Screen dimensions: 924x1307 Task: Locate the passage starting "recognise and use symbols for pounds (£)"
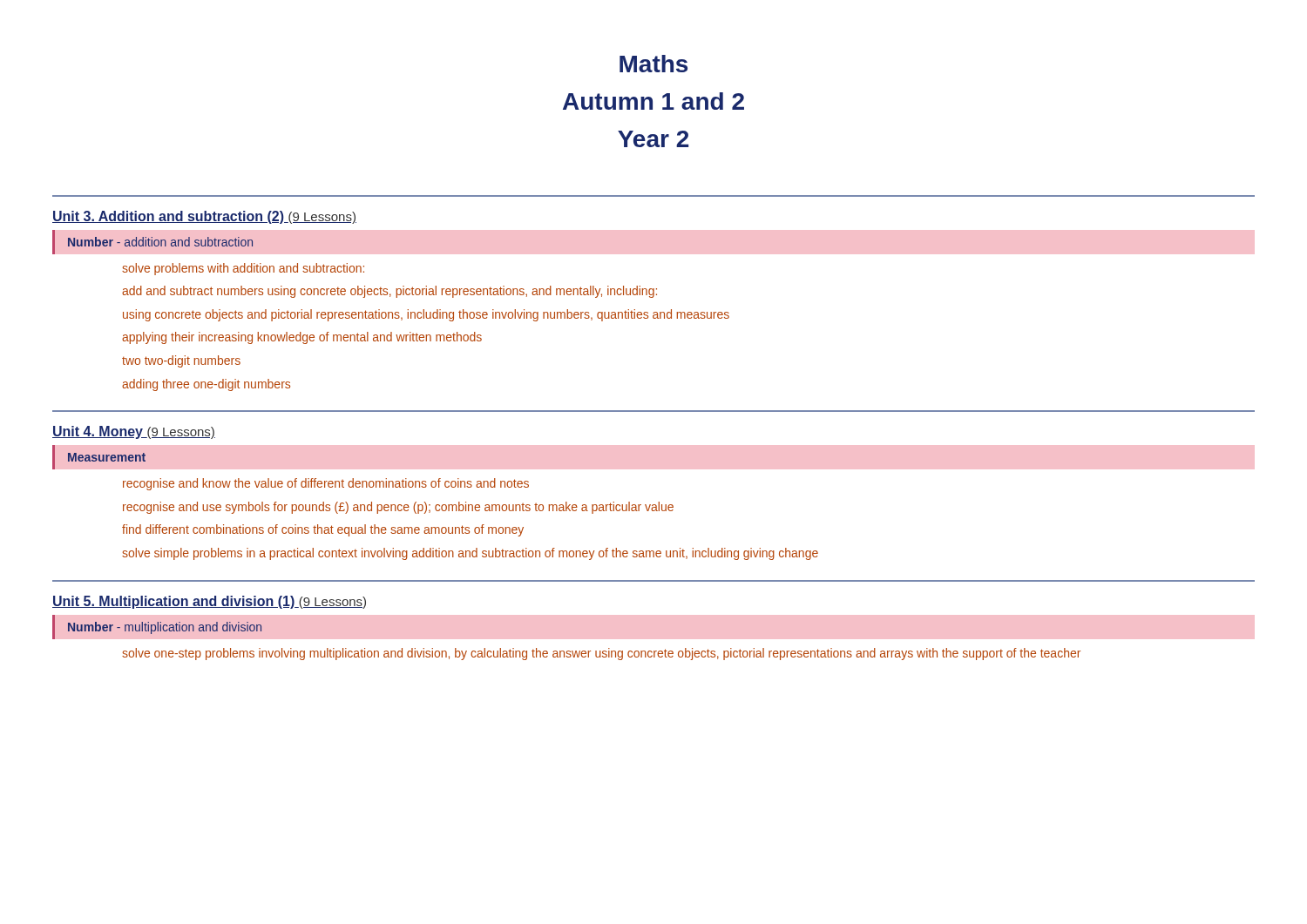[x=398, y=507]
